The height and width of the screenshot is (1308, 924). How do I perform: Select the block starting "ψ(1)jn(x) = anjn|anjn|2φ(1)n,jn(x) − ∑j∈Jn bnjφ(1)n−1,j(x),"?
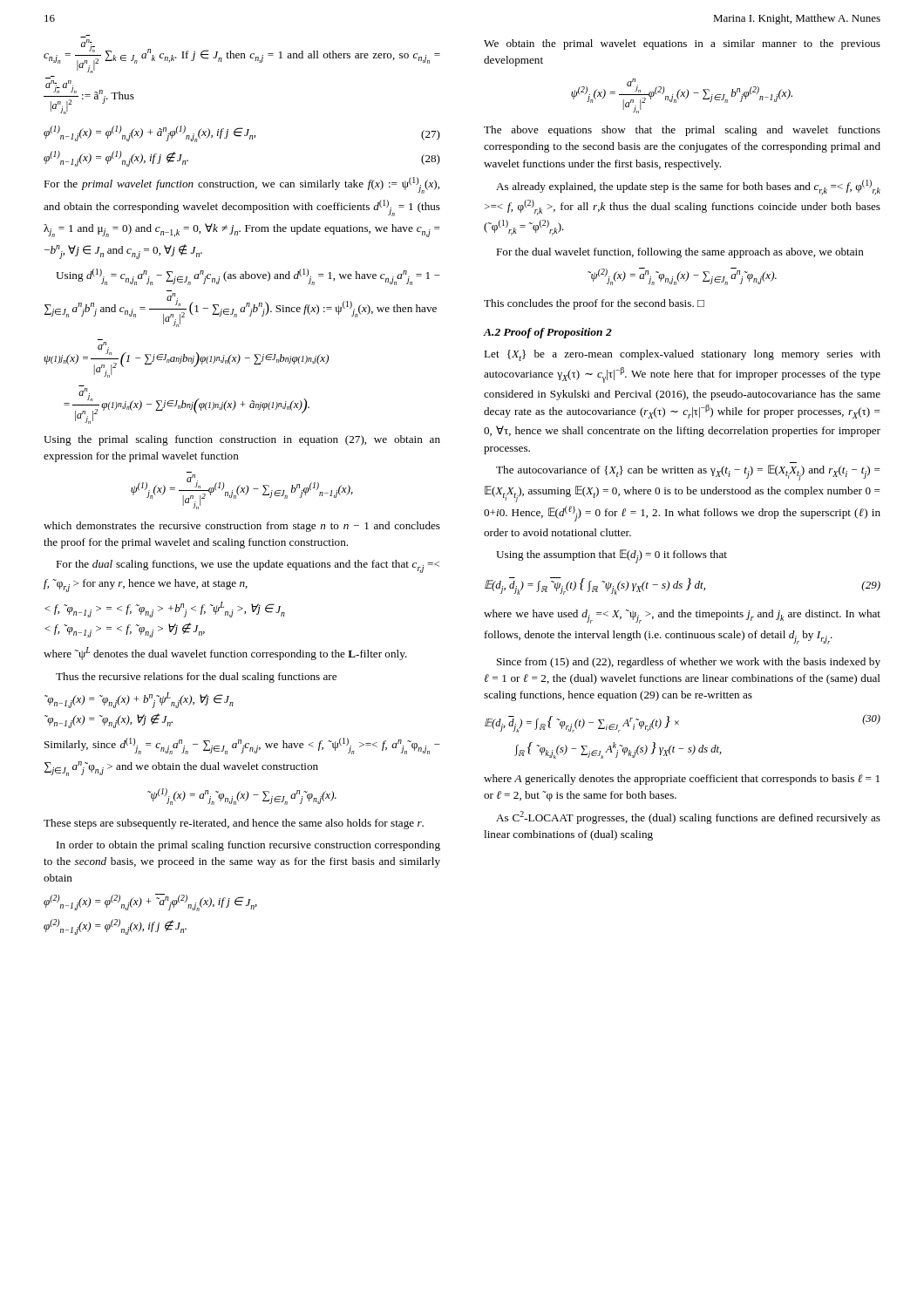(242, 491)
